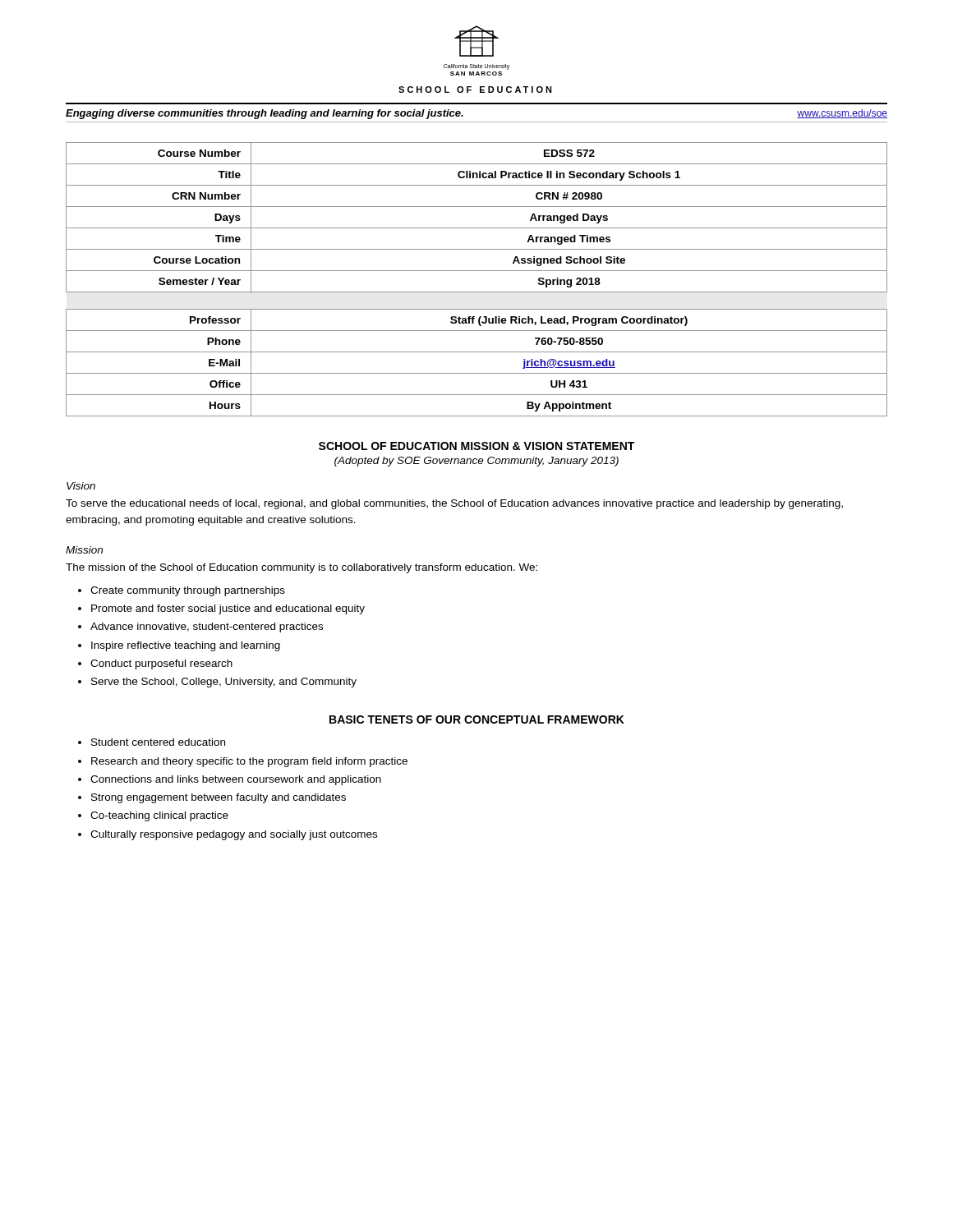The height and width of the screenshot is (1232, 953).
Task: Click on the text block starting "Culturally responsive pedagogy and socially just"
Action: tap(234, 834)
